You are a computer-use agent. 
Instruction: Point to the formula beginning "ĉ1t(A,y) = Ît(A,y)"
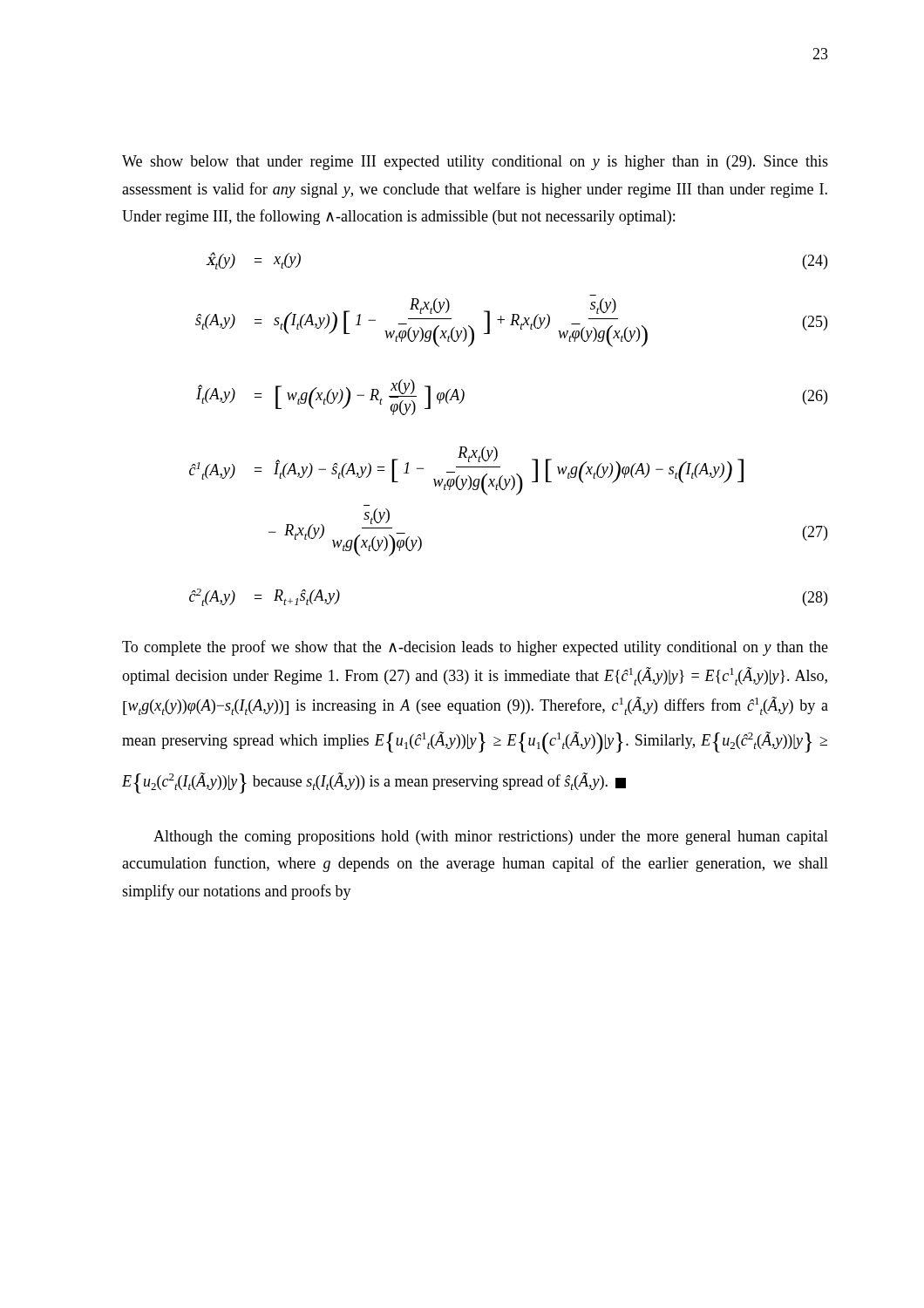[475, 501]
